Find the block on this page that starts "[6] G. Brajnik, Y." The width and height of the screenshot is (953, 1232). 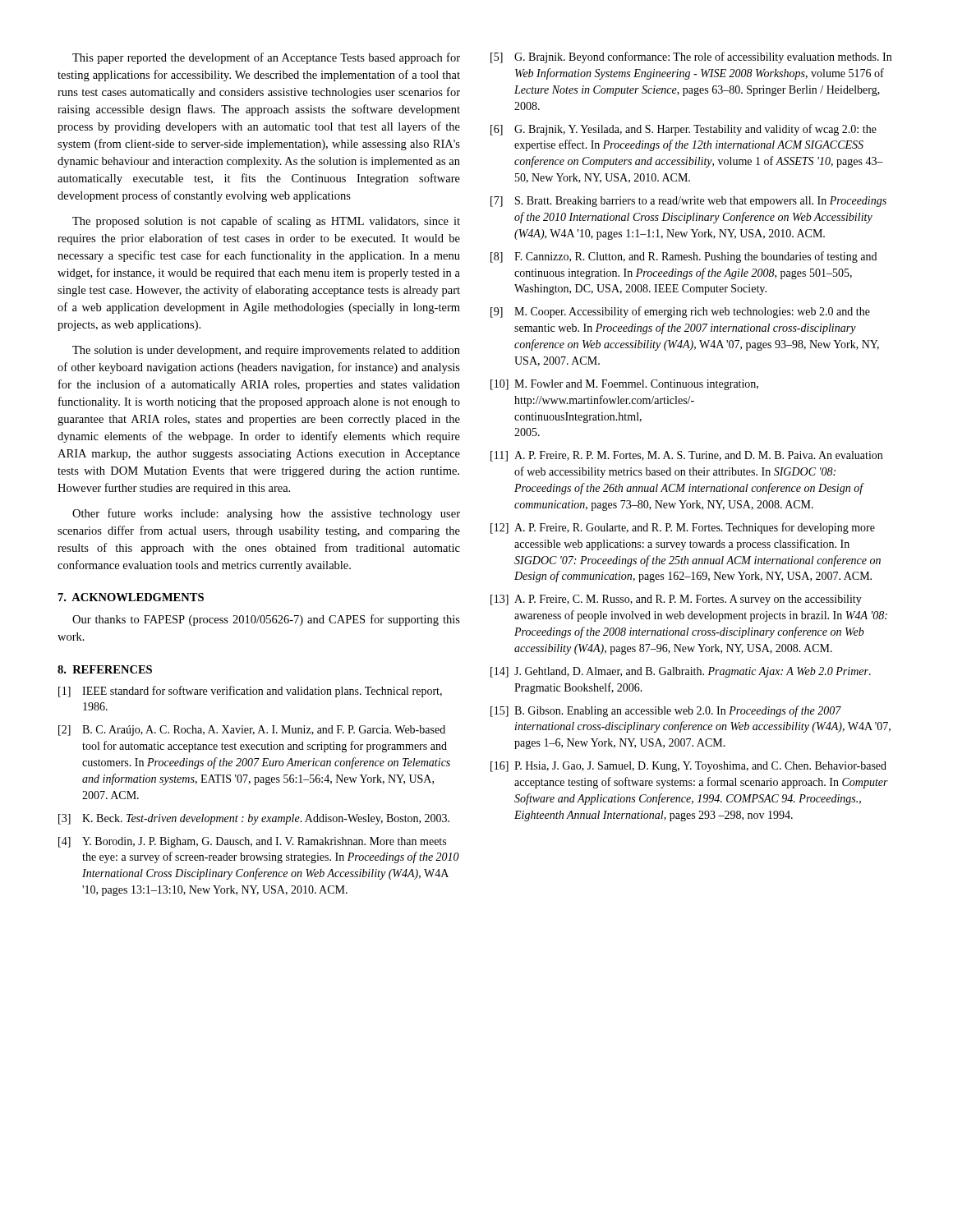(691, 154)
